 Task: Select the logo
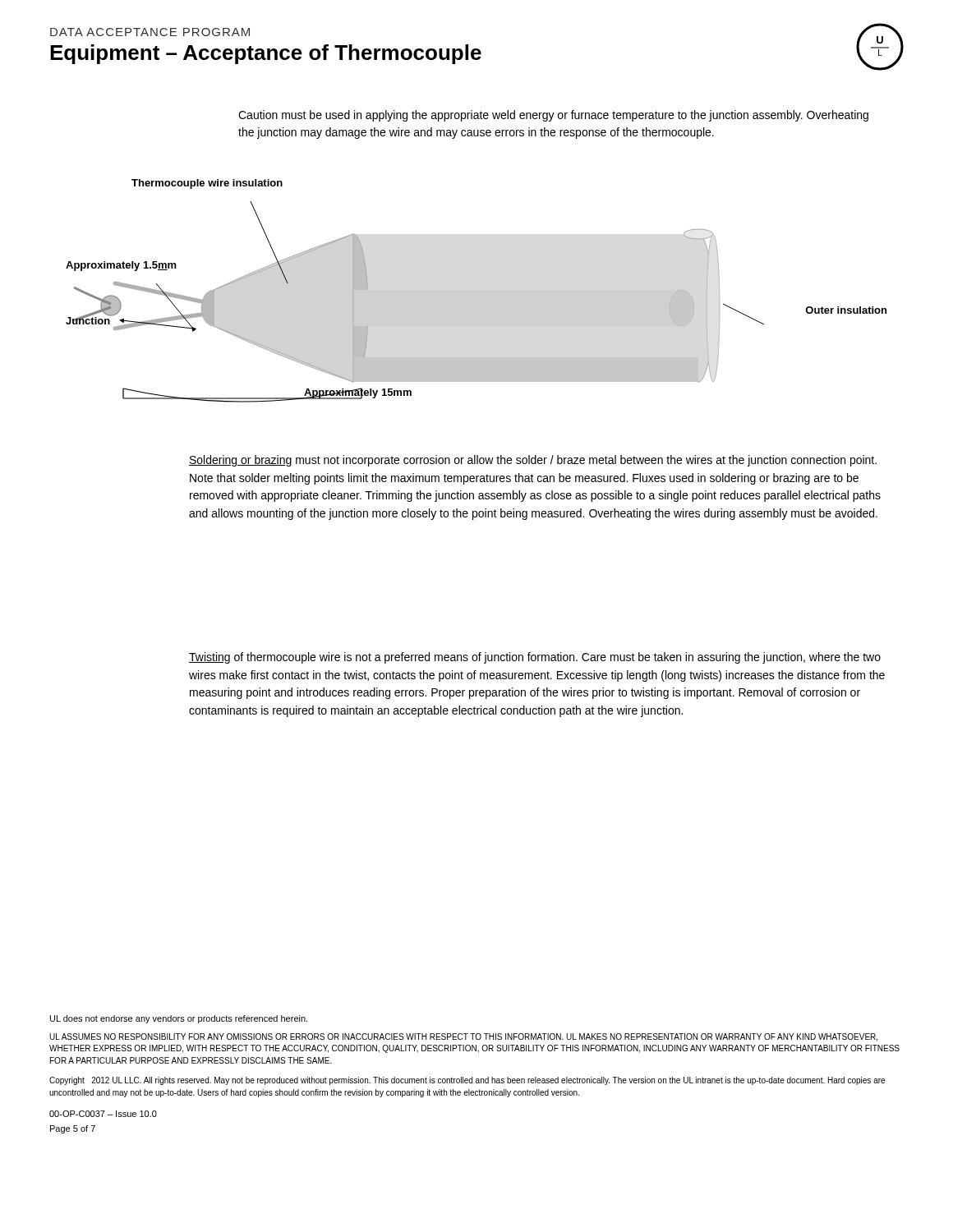(x=880, y=48)
